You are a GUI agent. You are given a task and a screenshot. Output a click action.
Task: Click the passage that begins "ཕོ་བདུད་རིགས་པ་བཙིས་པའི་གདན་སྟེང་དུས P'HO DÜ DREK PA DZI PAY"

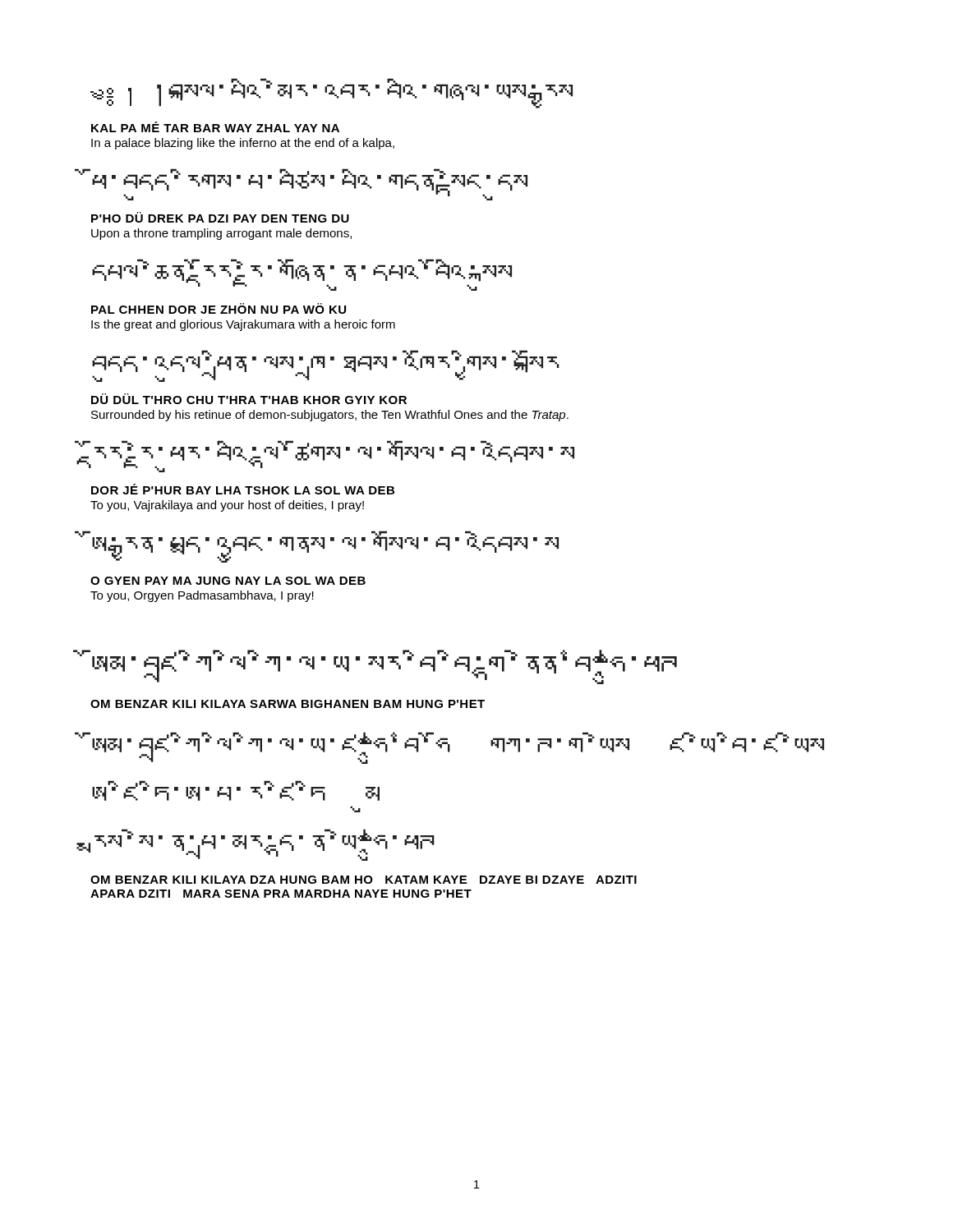(476, 202)
